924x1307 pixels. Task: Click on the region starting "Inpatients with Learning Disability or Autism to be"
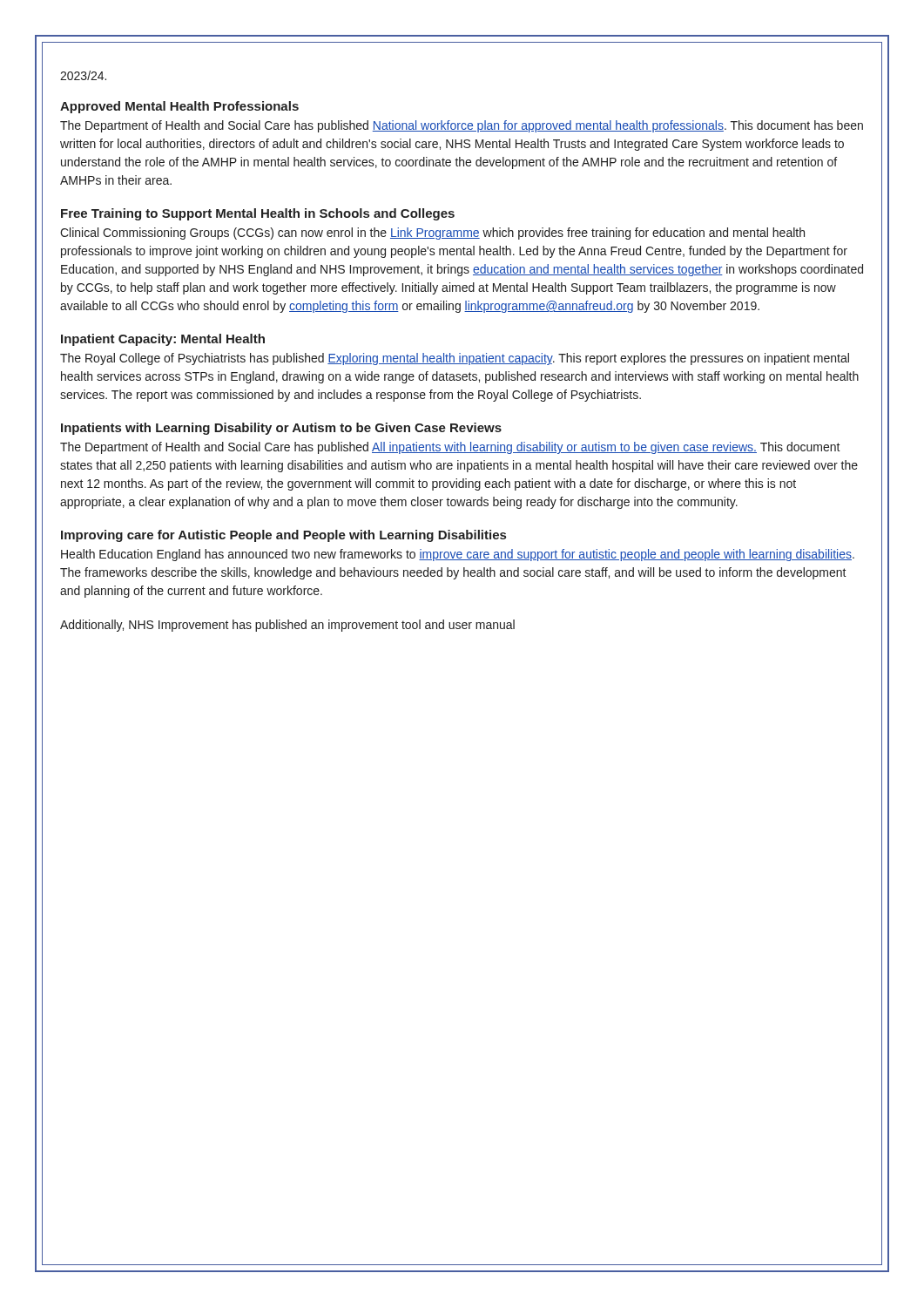(281, 428)
